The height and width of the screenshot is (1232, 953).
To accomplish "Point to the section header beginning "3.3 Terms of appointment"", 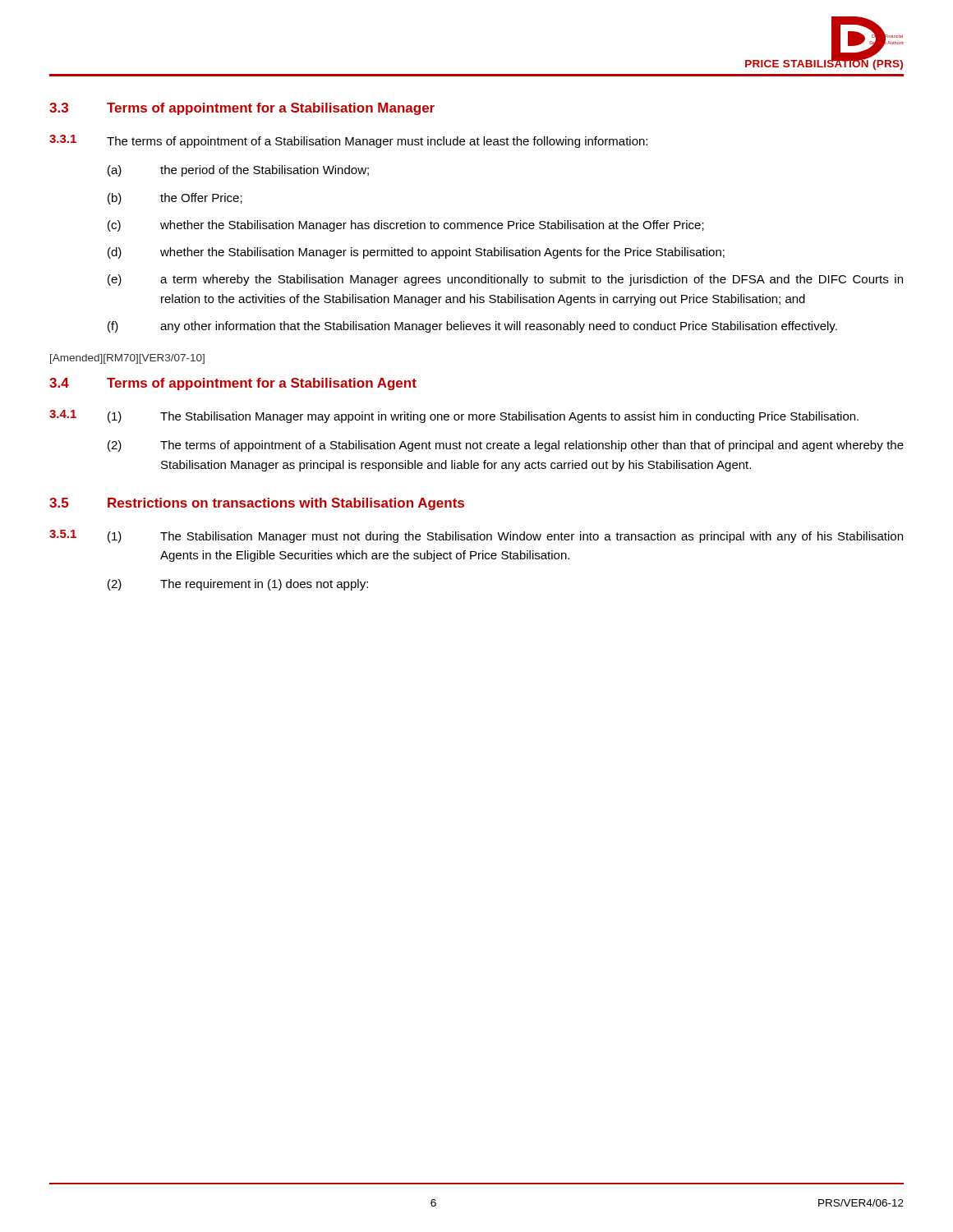I will 242,108.
